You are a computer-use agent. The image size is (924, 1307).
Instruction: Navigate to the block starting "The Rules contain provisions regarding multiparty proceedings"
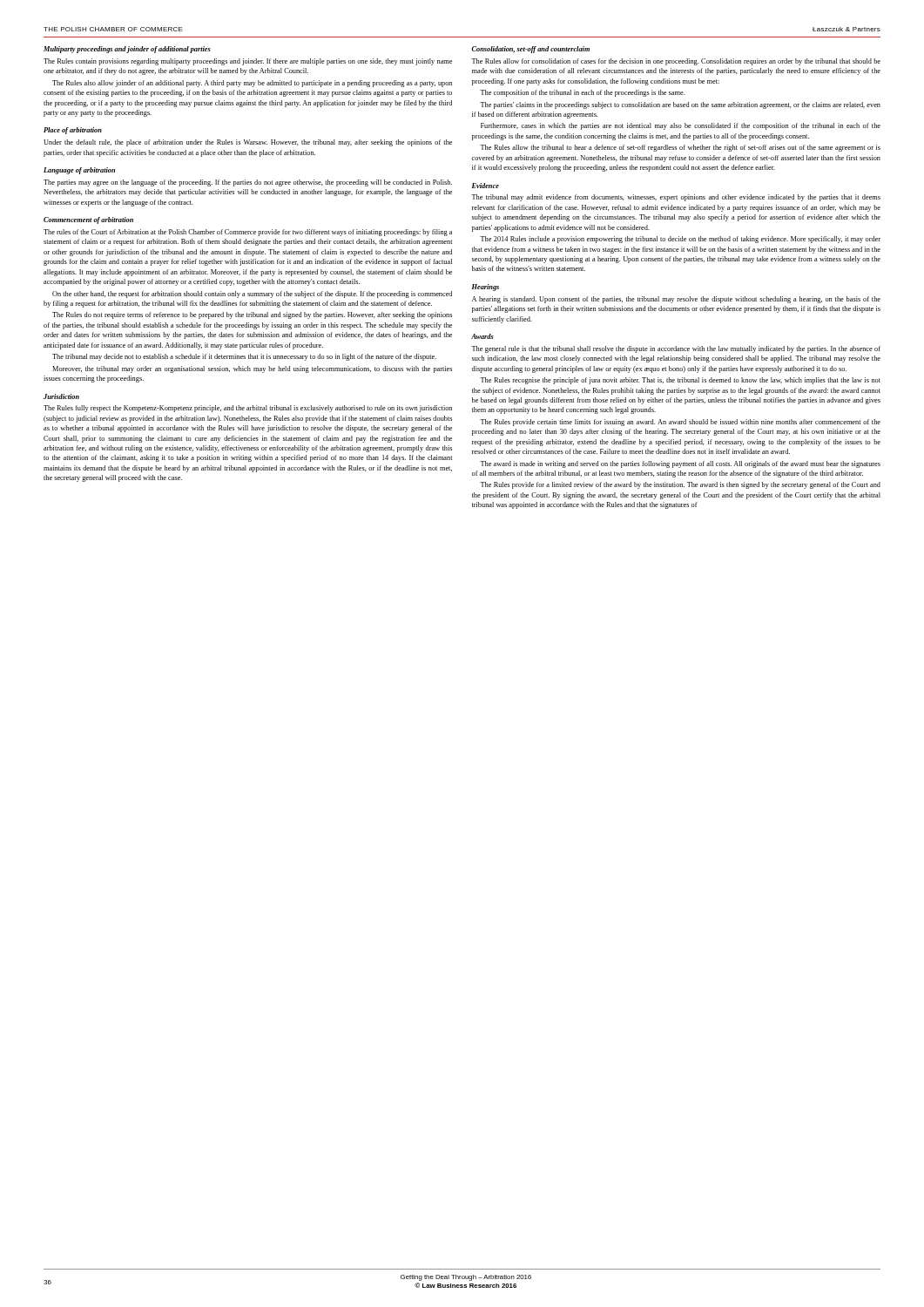248,87
